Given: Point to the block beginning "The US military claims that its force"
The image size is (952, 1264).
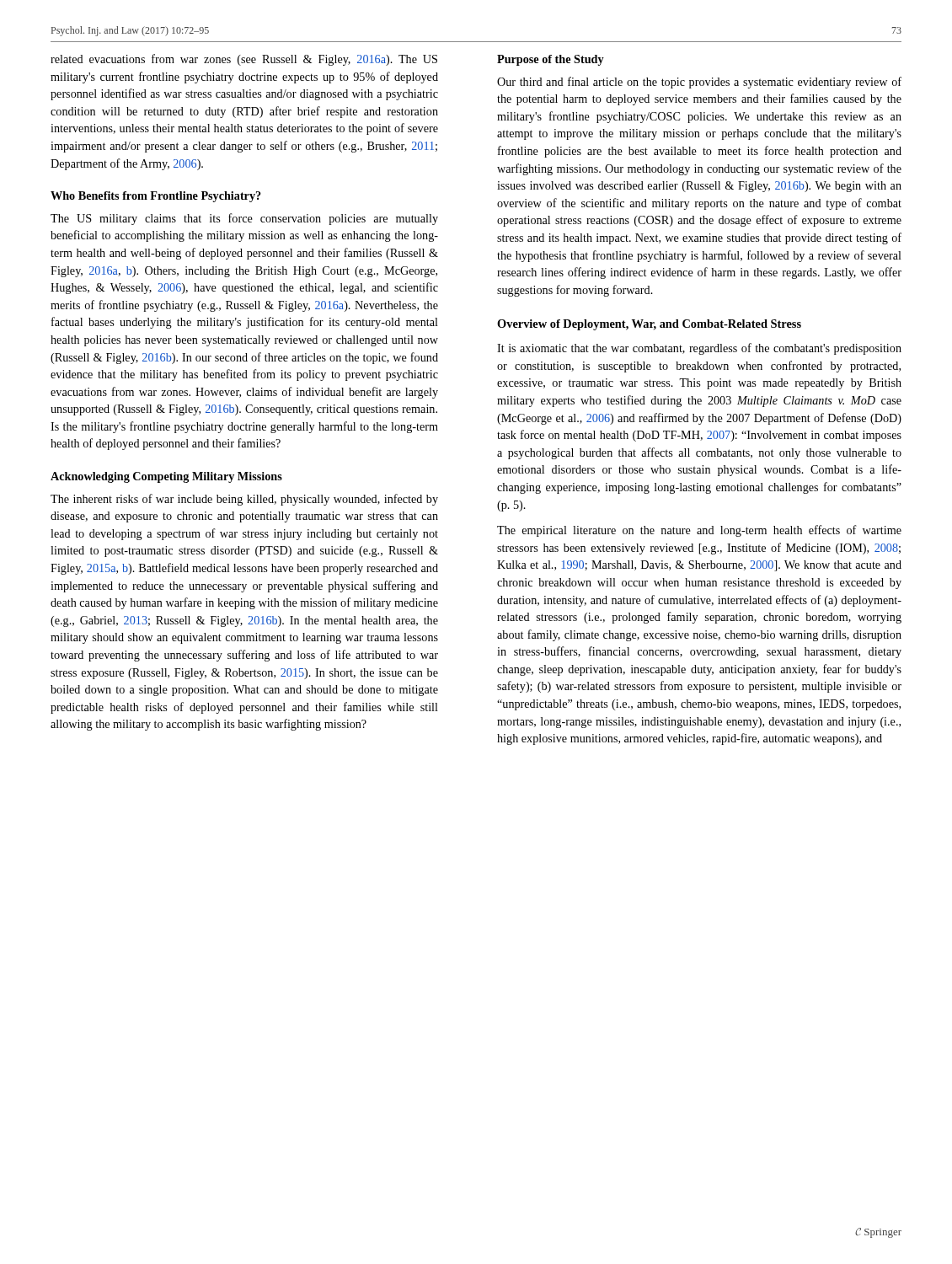Looking at the screenshot, I should pyautogui.click(x=244, y=331).
